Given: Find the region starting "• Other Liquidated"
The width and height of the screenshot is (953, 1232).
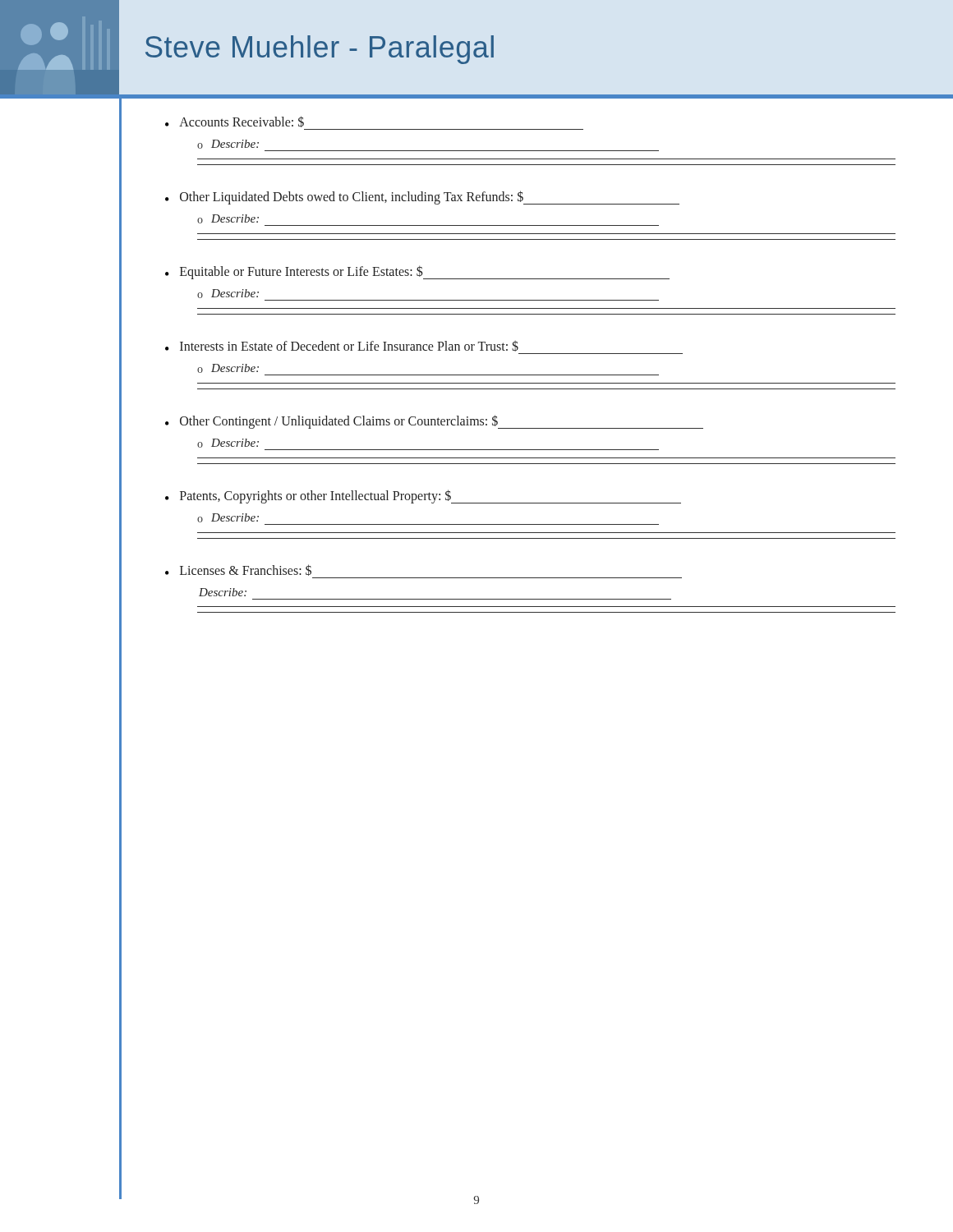Looking at the screenshot, I should tap(530, 215).
